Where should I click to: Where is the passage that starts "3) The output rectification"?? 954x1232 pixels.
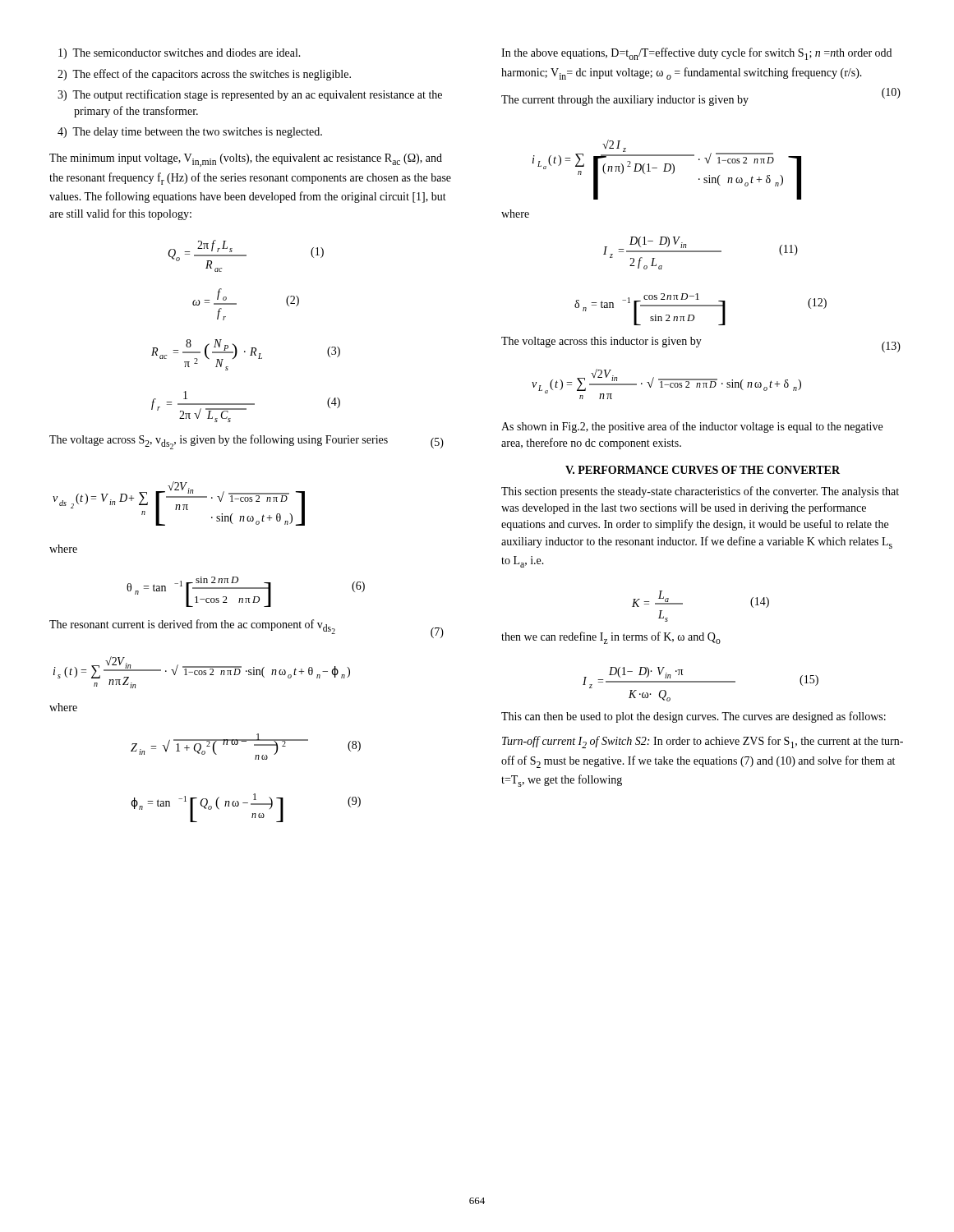[250, 103]
